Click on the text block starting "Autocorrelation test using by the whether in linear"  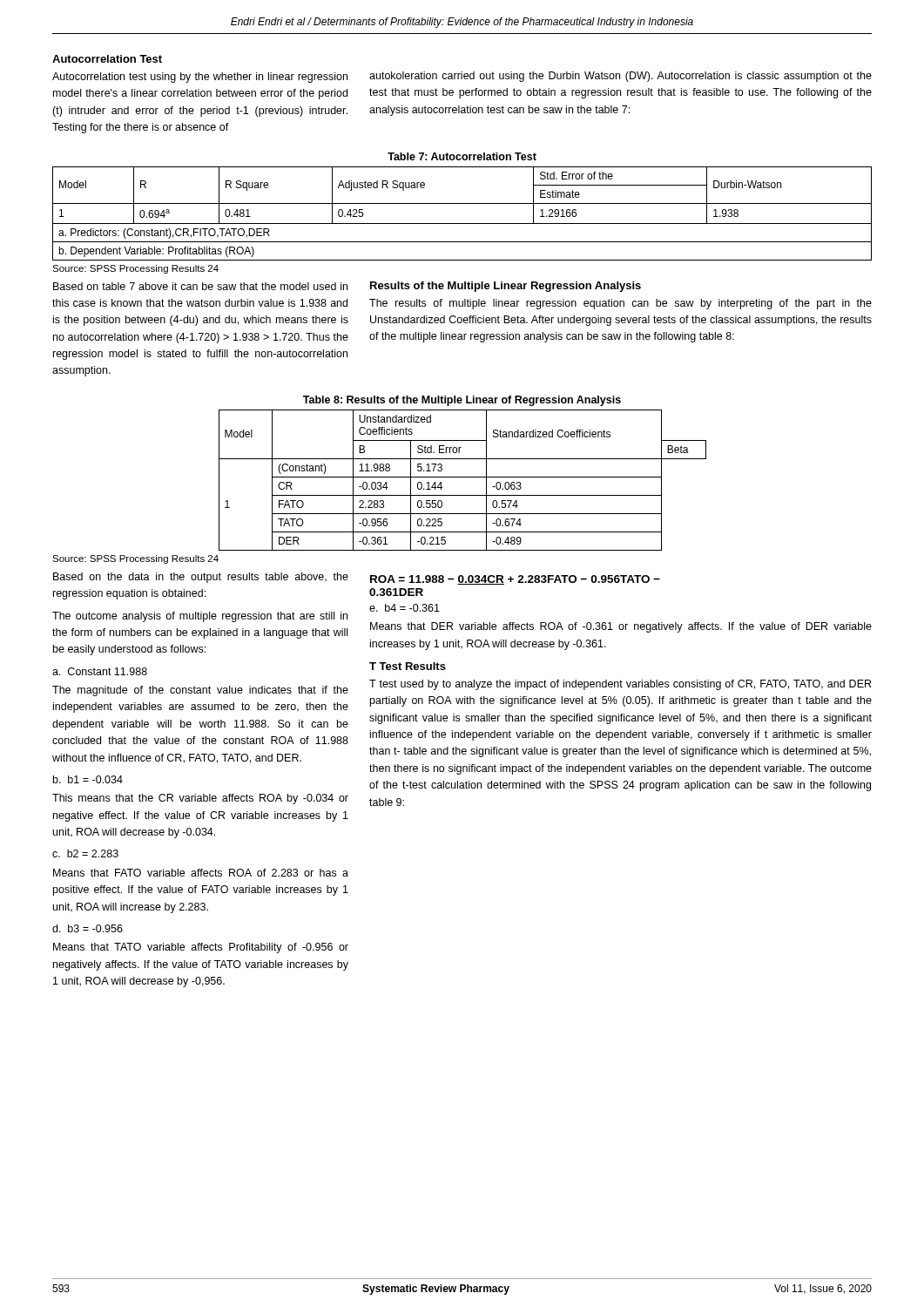point(200,102)
